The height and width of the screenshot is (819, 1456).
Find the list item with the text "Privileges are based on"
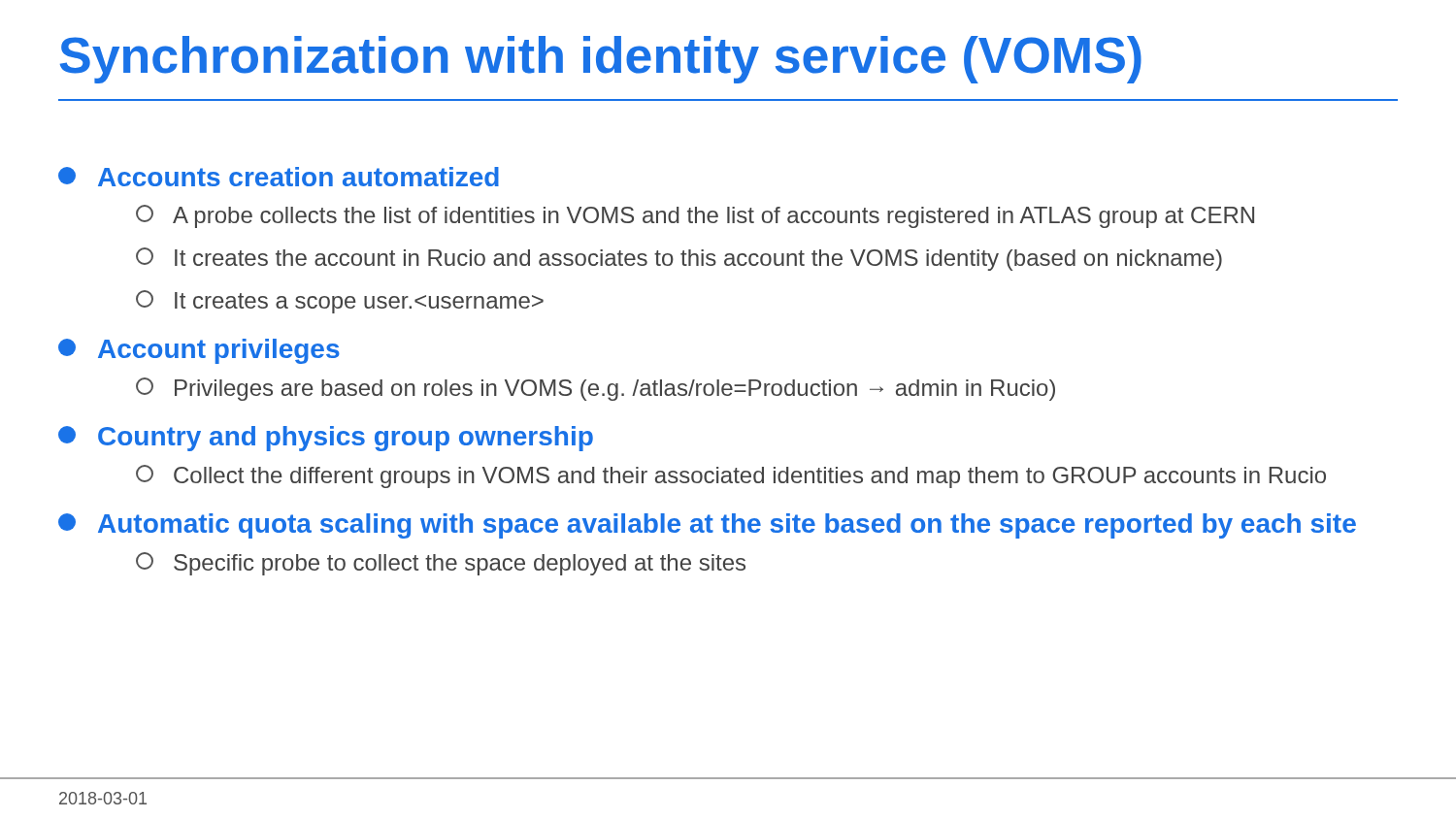click(x=767, y=388)
